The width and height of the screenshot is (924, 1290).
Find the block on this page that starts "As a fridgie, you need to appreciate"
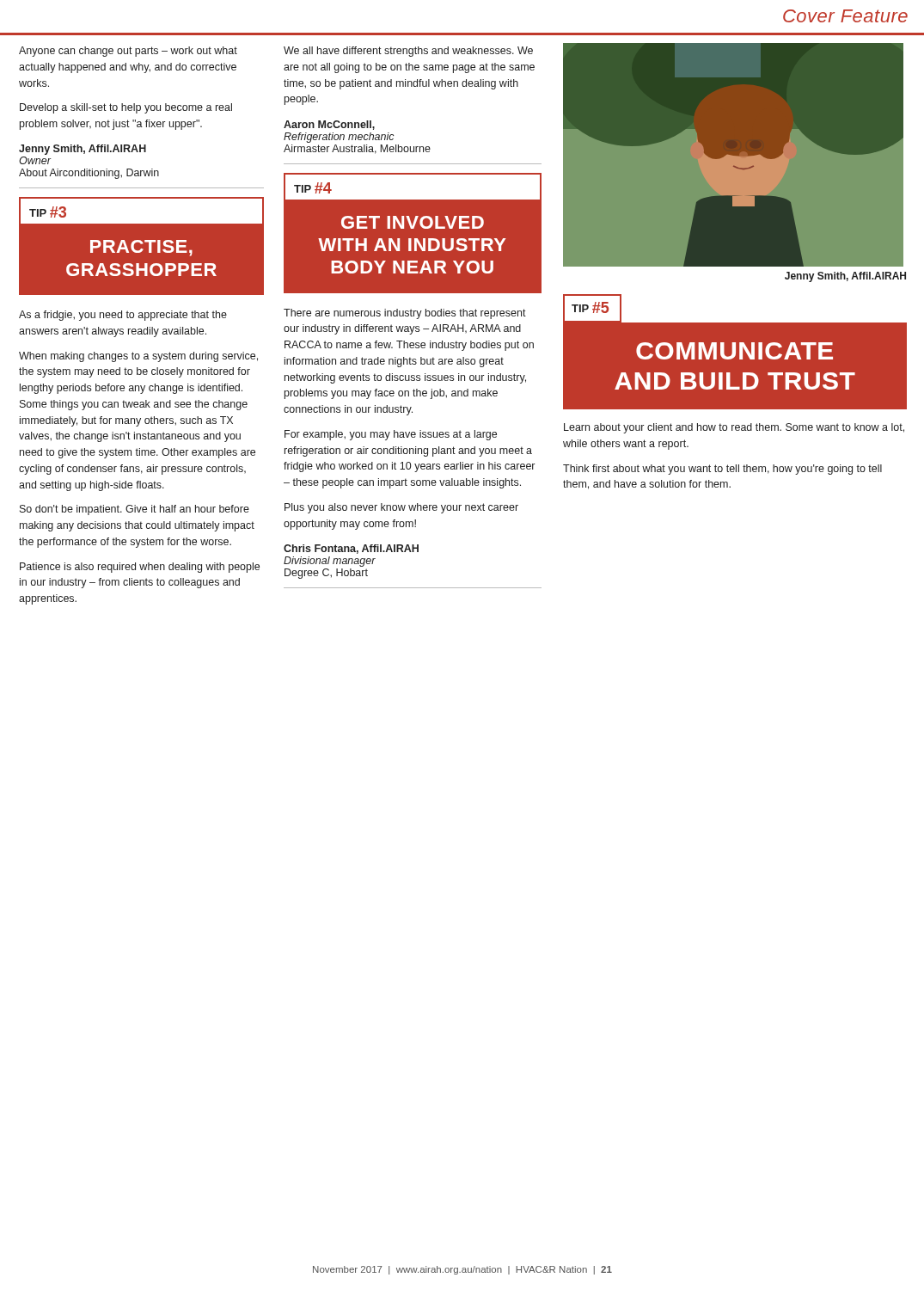[x=123, y=323]
